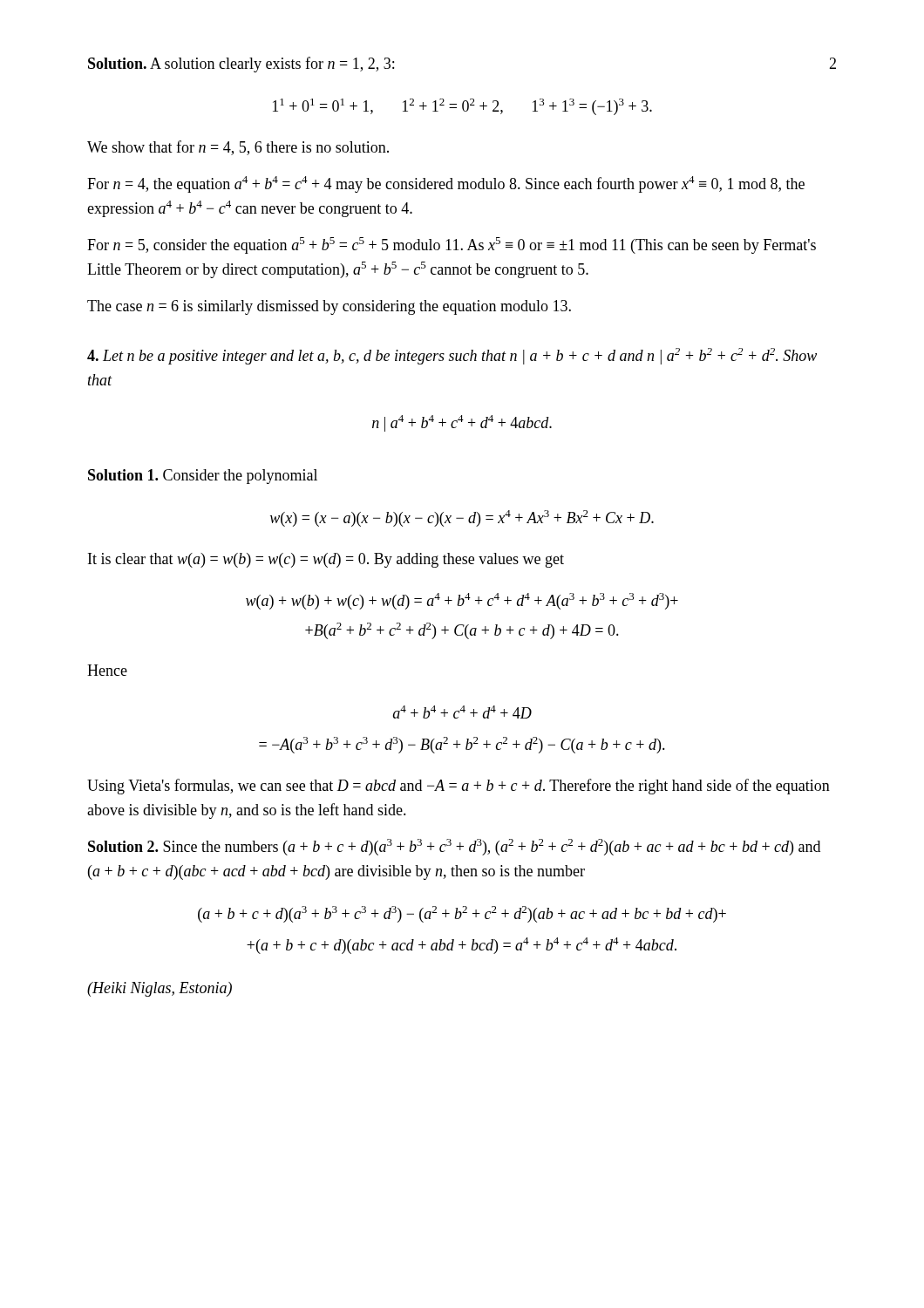
Task: Navigate to the text block starting "(Heiki Niglas, Estonia)"
Action: click(160, 988)
